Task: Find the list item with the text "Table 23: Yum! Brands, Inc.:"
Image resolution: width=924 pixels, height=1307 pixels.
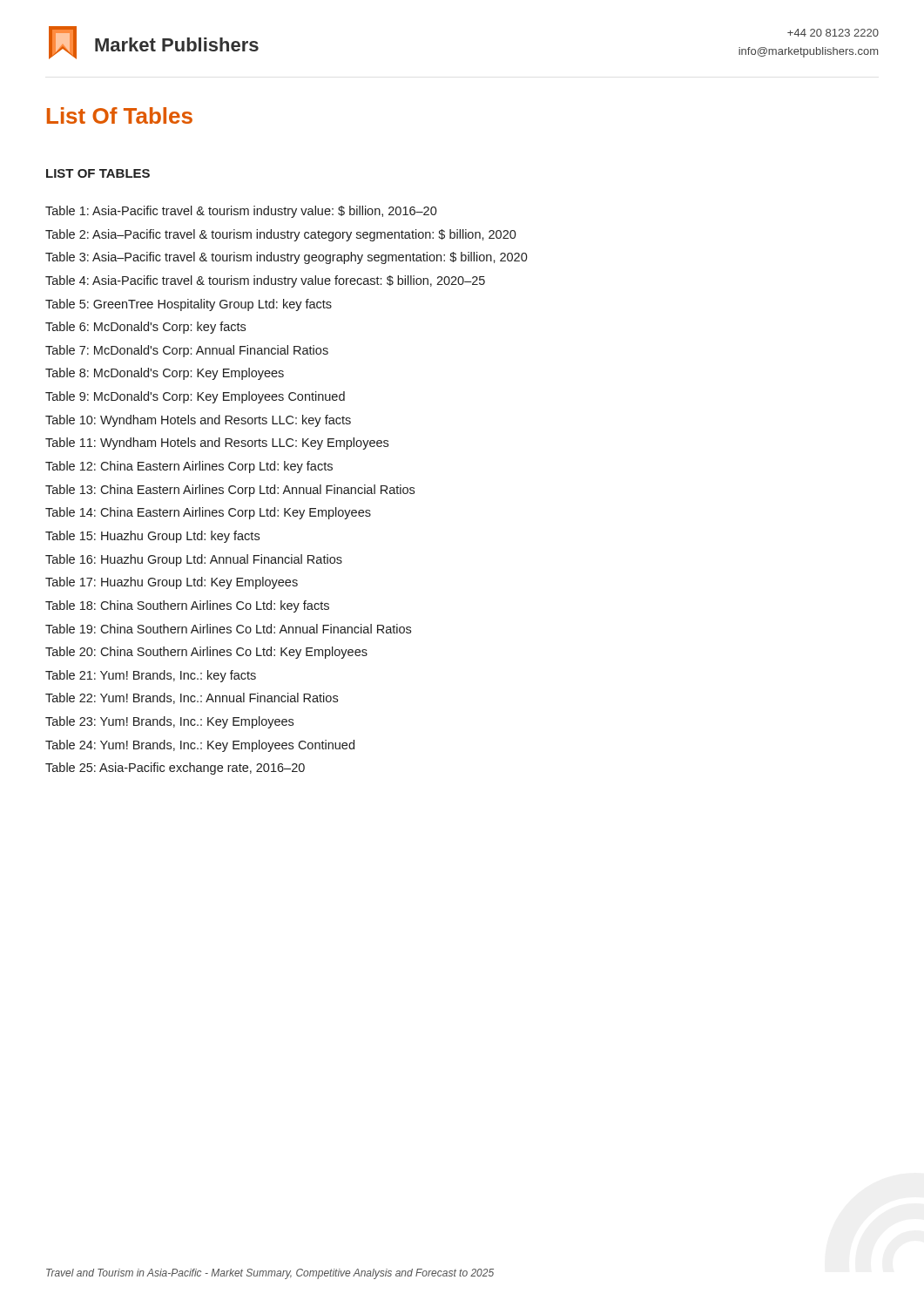Action: (170, 722)
